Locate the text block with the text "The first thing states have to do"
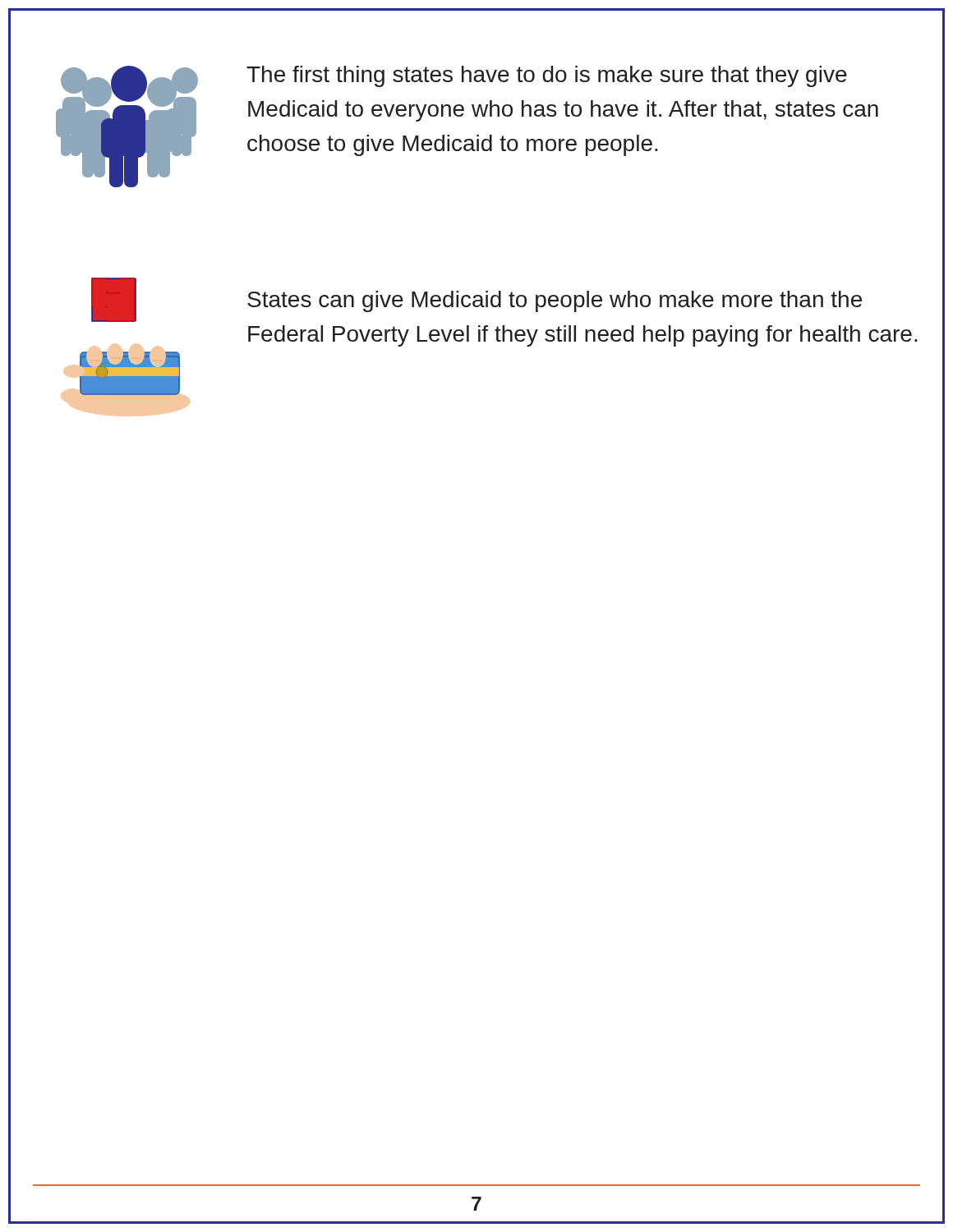 coord(563,109)
